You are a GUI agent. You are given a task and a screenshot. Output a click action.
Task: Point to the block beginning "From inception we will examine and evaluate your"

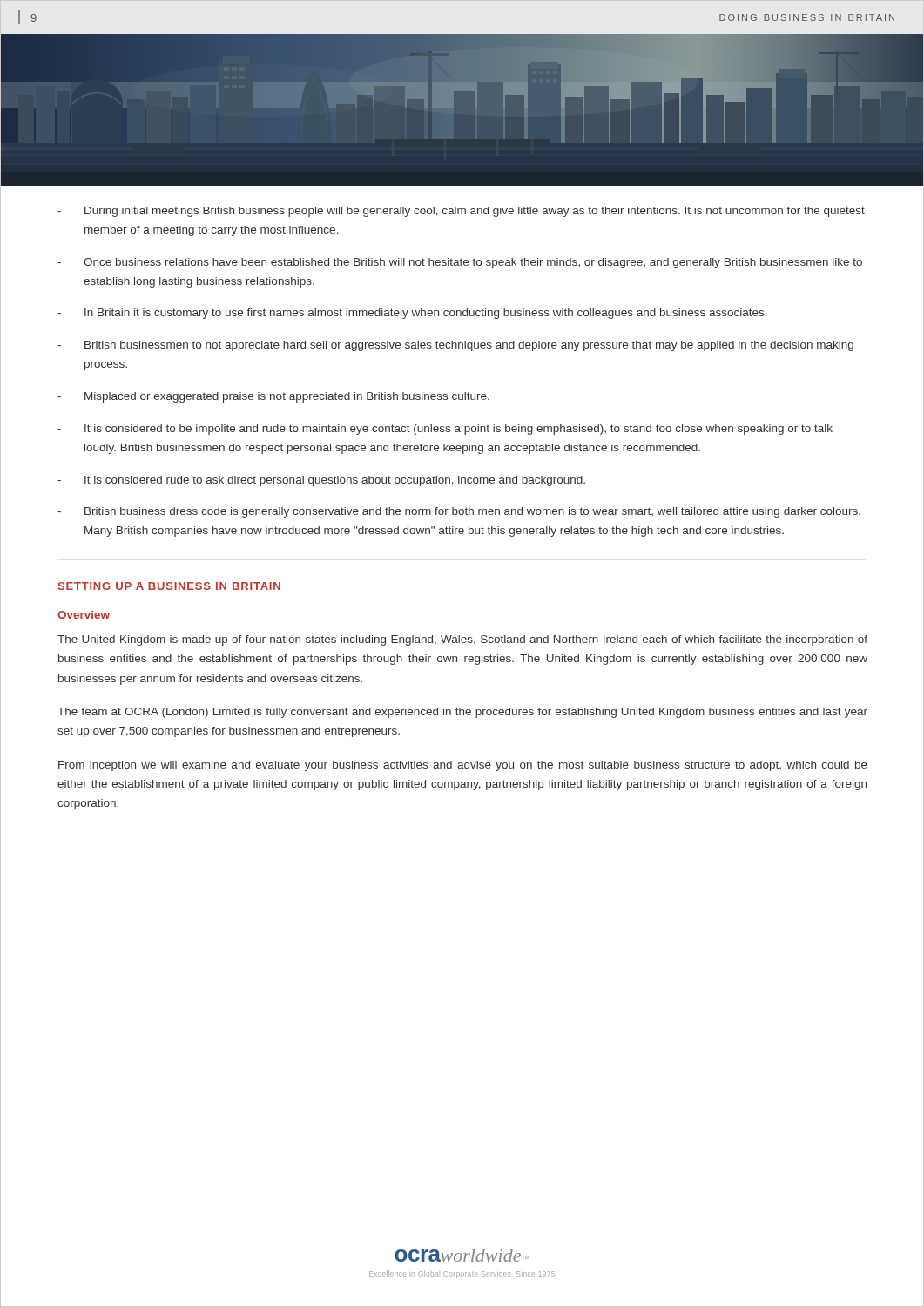point(462,784)
